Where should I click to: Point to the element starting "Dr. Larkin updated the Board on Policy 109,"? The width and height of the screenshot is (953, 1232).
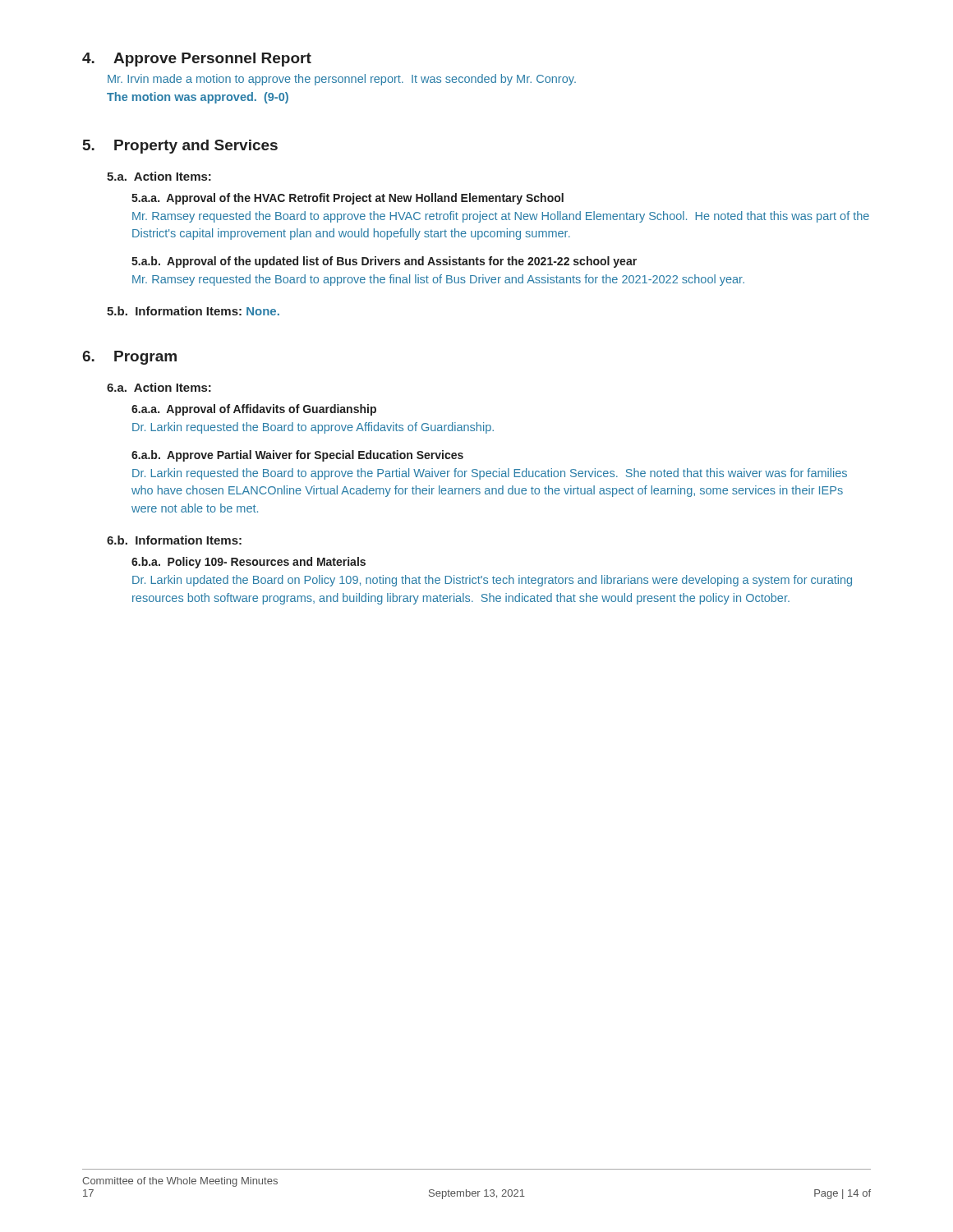pos(501,589)
